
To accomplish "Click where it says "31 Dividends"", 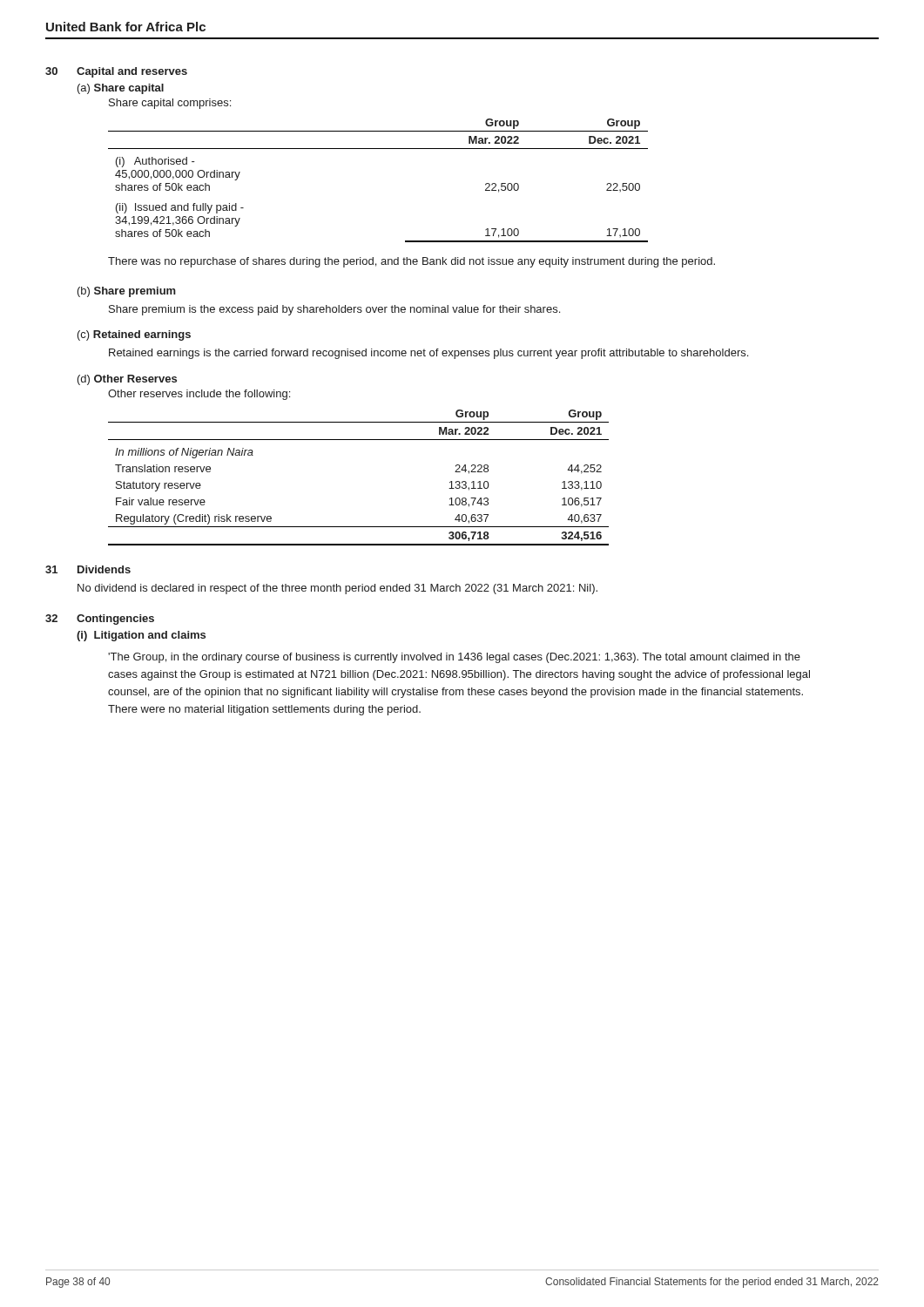I will [x=88, y=569].
